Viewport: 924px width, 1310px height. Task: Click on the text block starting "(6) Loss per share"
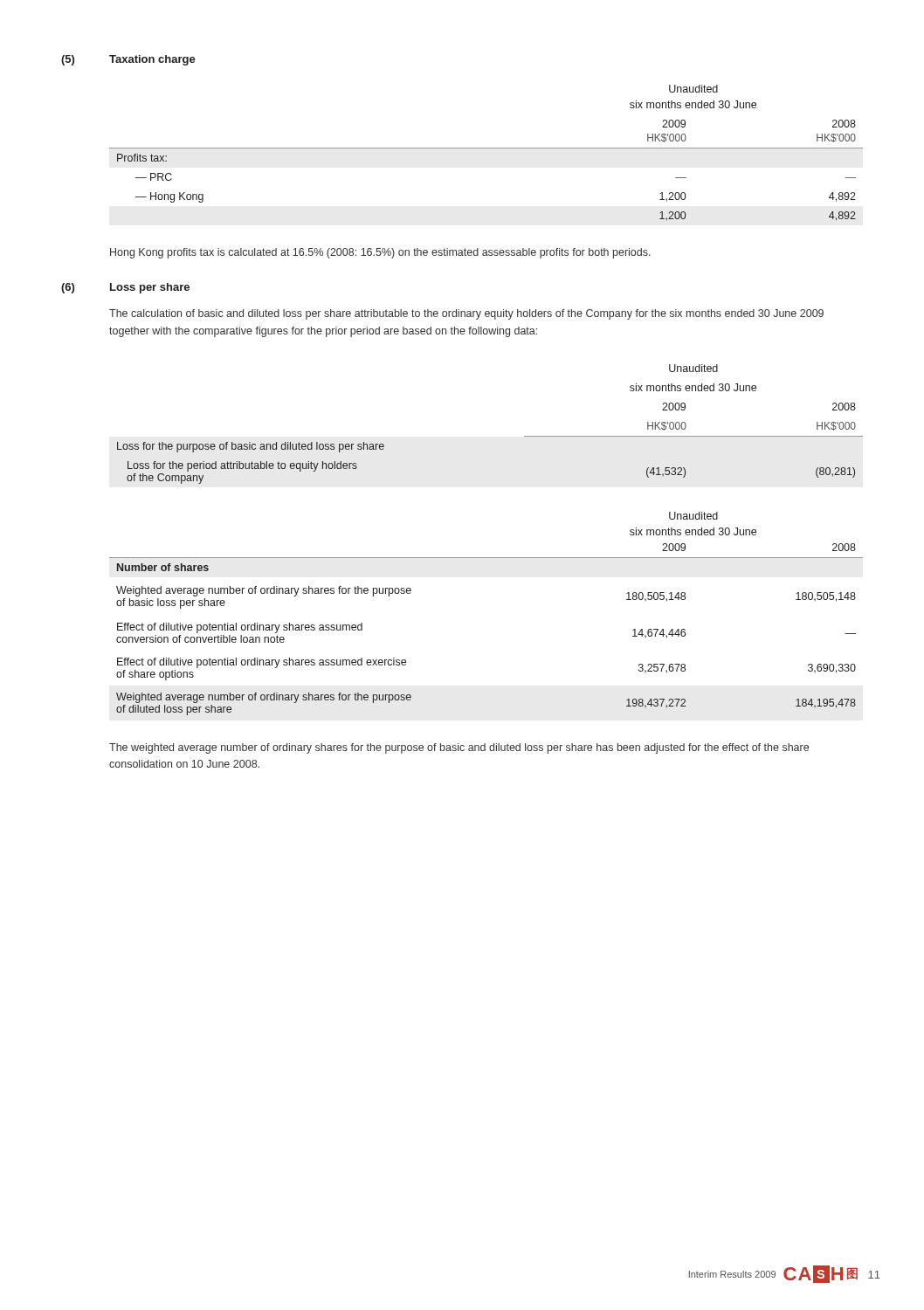click(126, 287)
